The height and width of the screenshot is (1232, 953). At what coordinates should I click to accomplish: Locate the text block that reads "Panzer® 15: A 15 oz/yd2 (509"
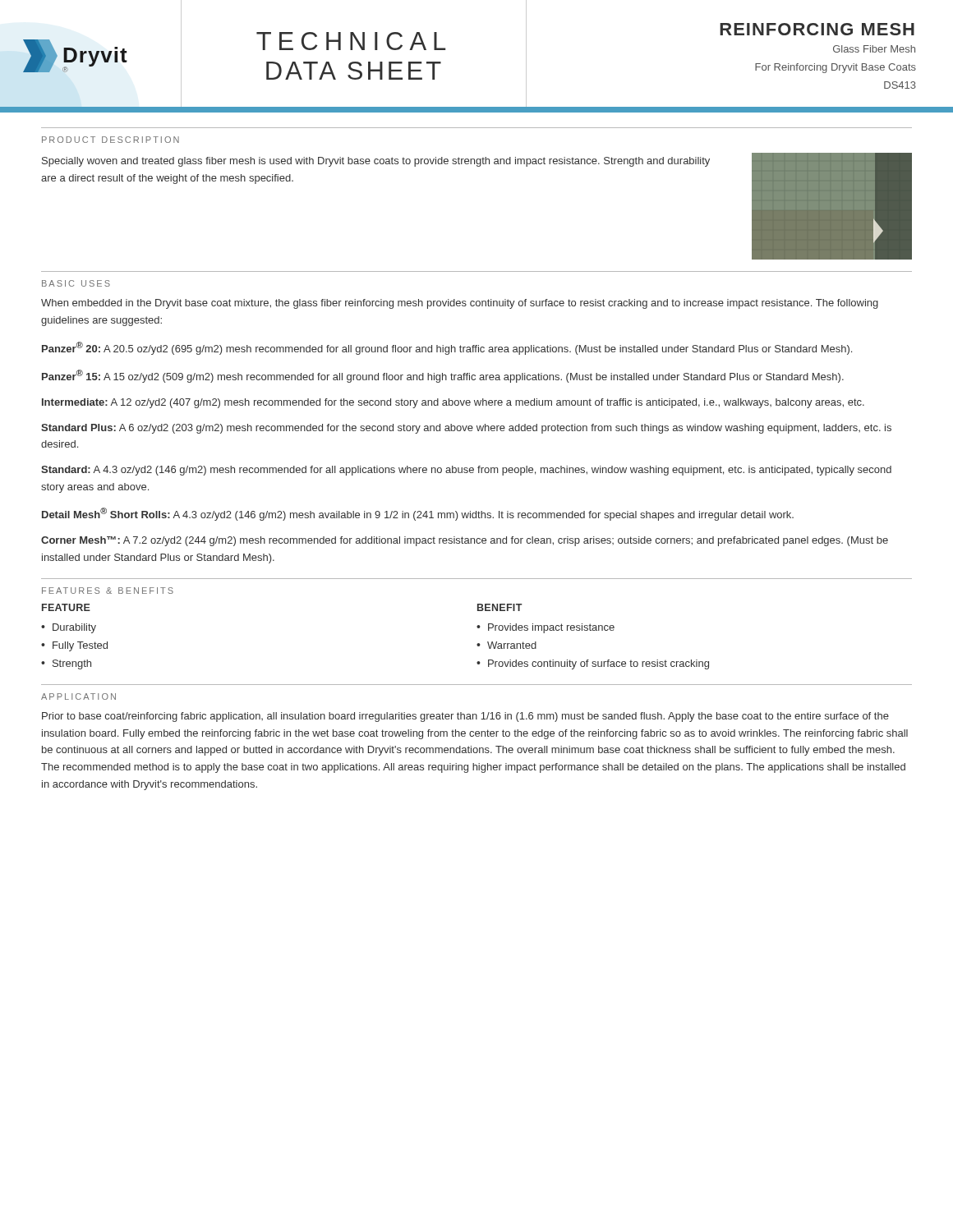click(443, 375)
